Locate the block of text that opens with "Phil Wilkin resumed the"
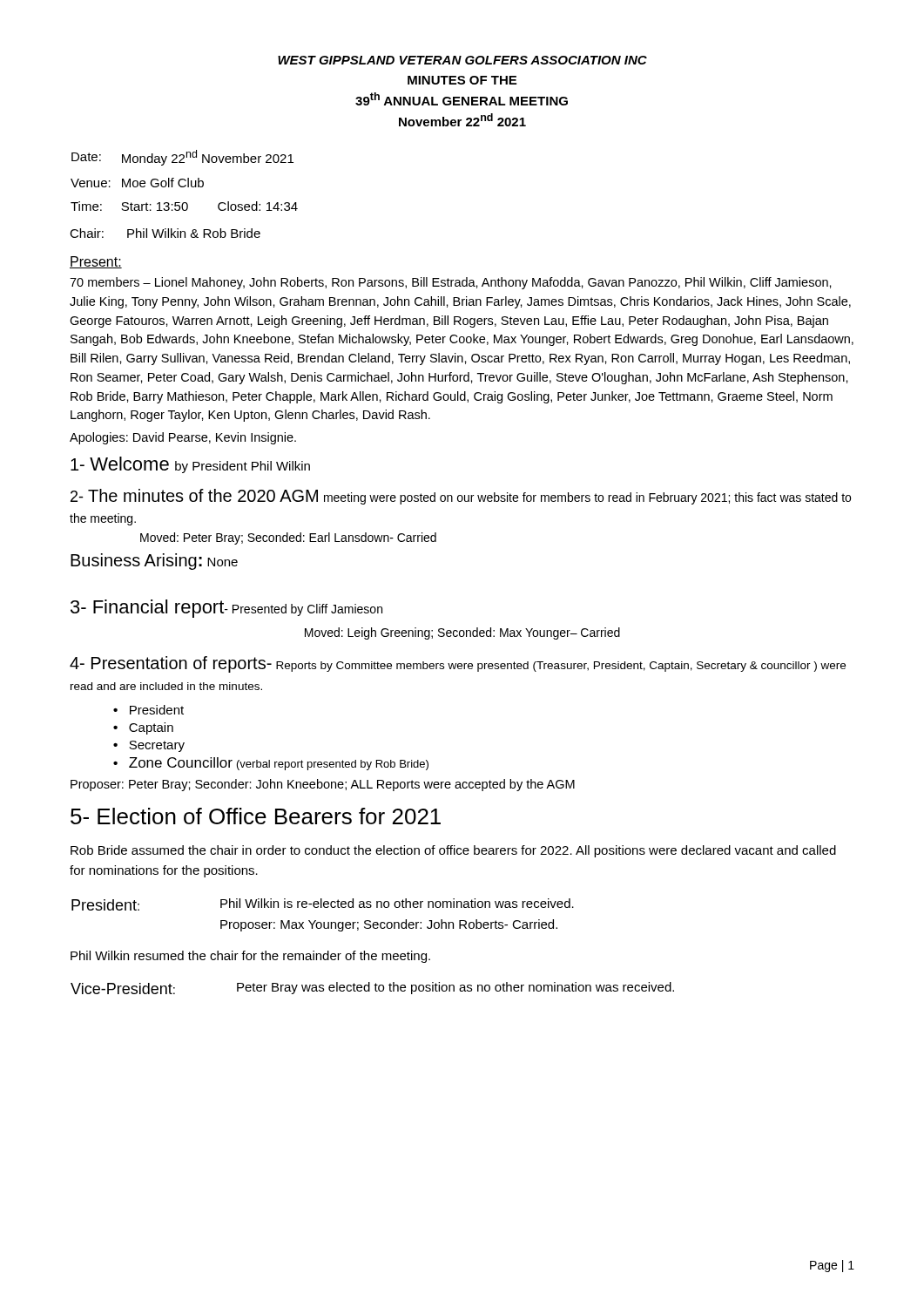The width and height of the screenshot is (924, 1307). click(250, 955)
